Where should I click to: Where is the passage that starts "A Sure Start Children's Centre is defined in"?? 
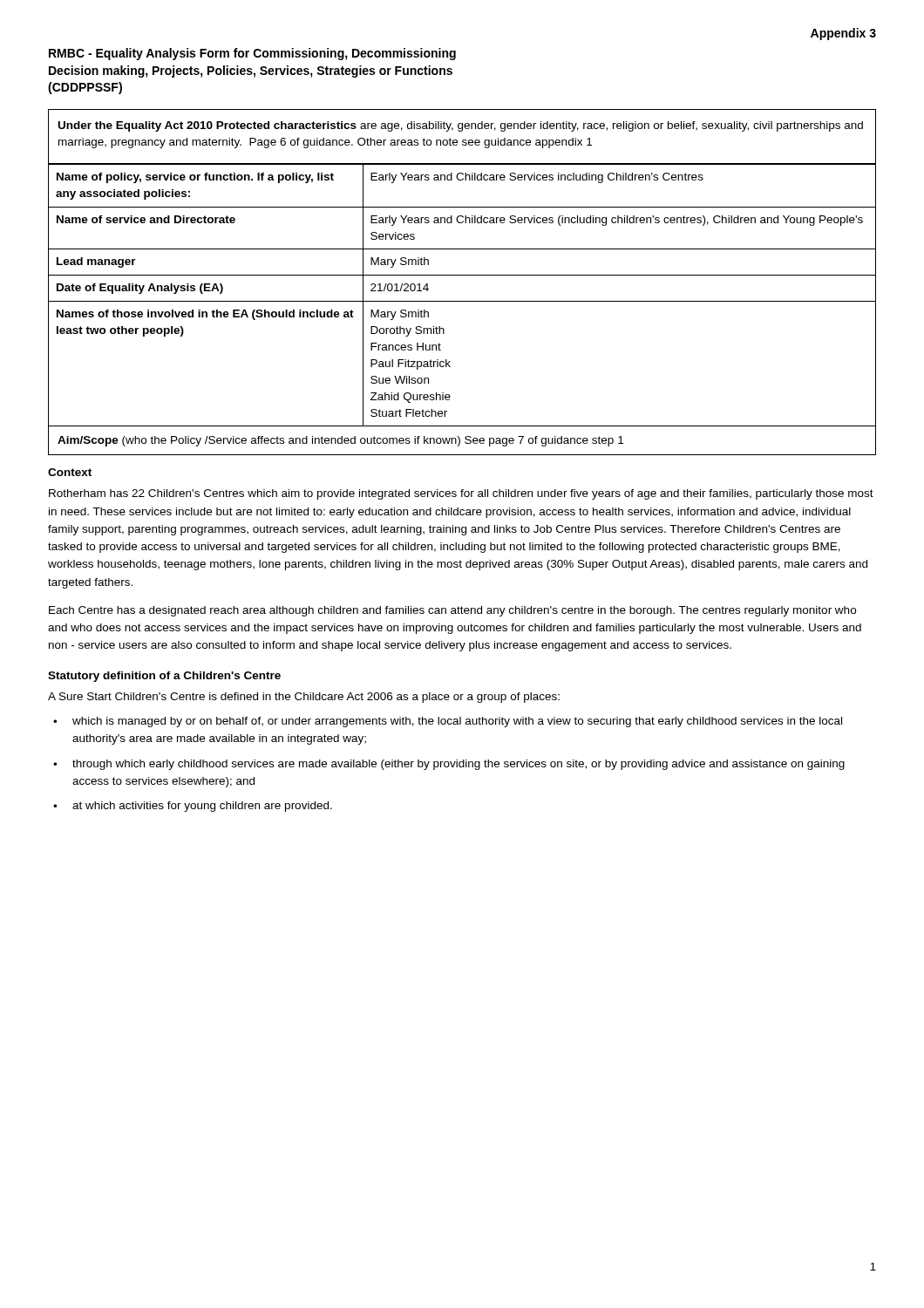coord(304,696)
